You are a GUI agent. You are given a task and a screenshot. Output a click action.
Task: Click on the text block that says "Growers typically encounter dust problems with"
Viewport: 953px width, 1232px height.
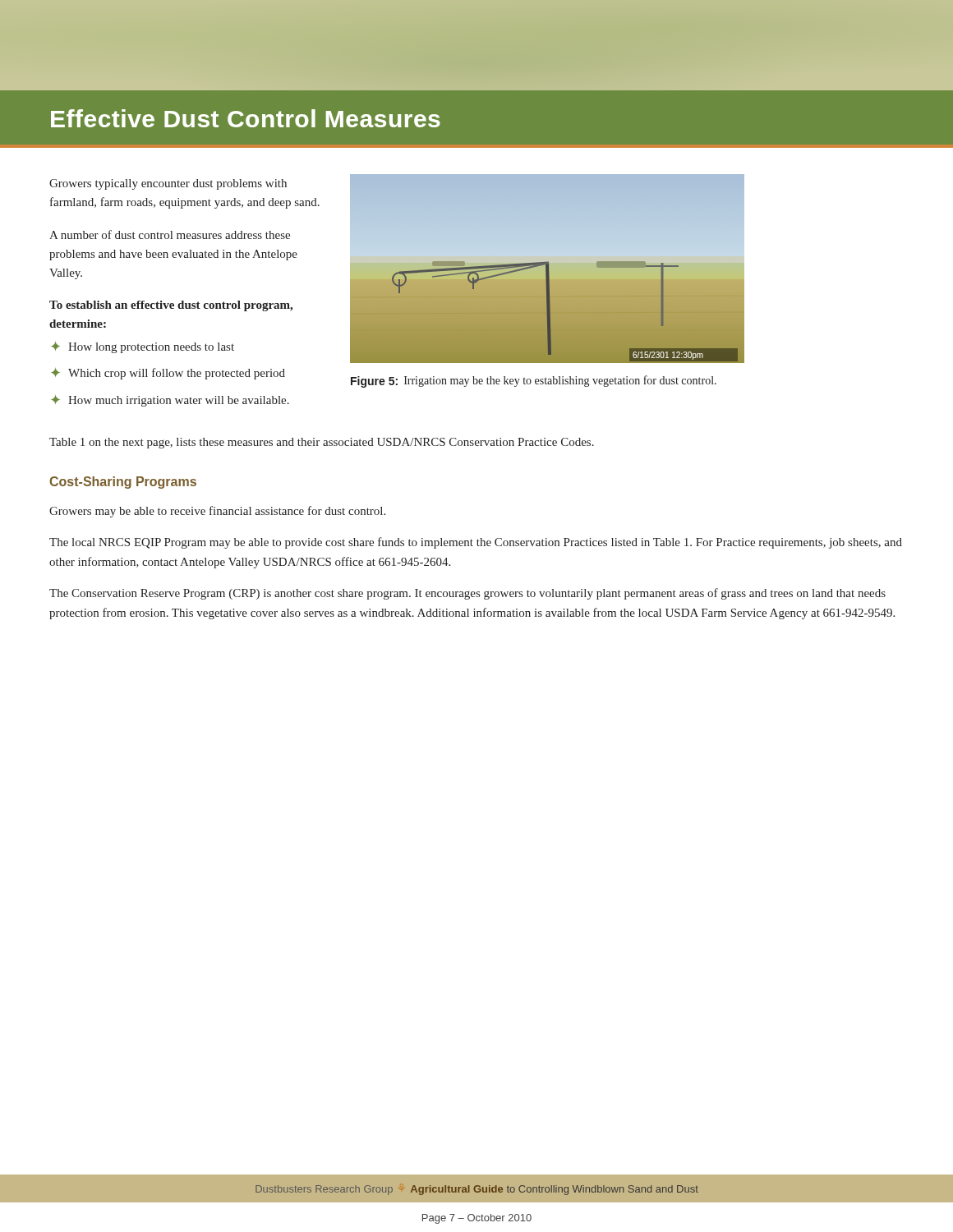click(185, 193)
